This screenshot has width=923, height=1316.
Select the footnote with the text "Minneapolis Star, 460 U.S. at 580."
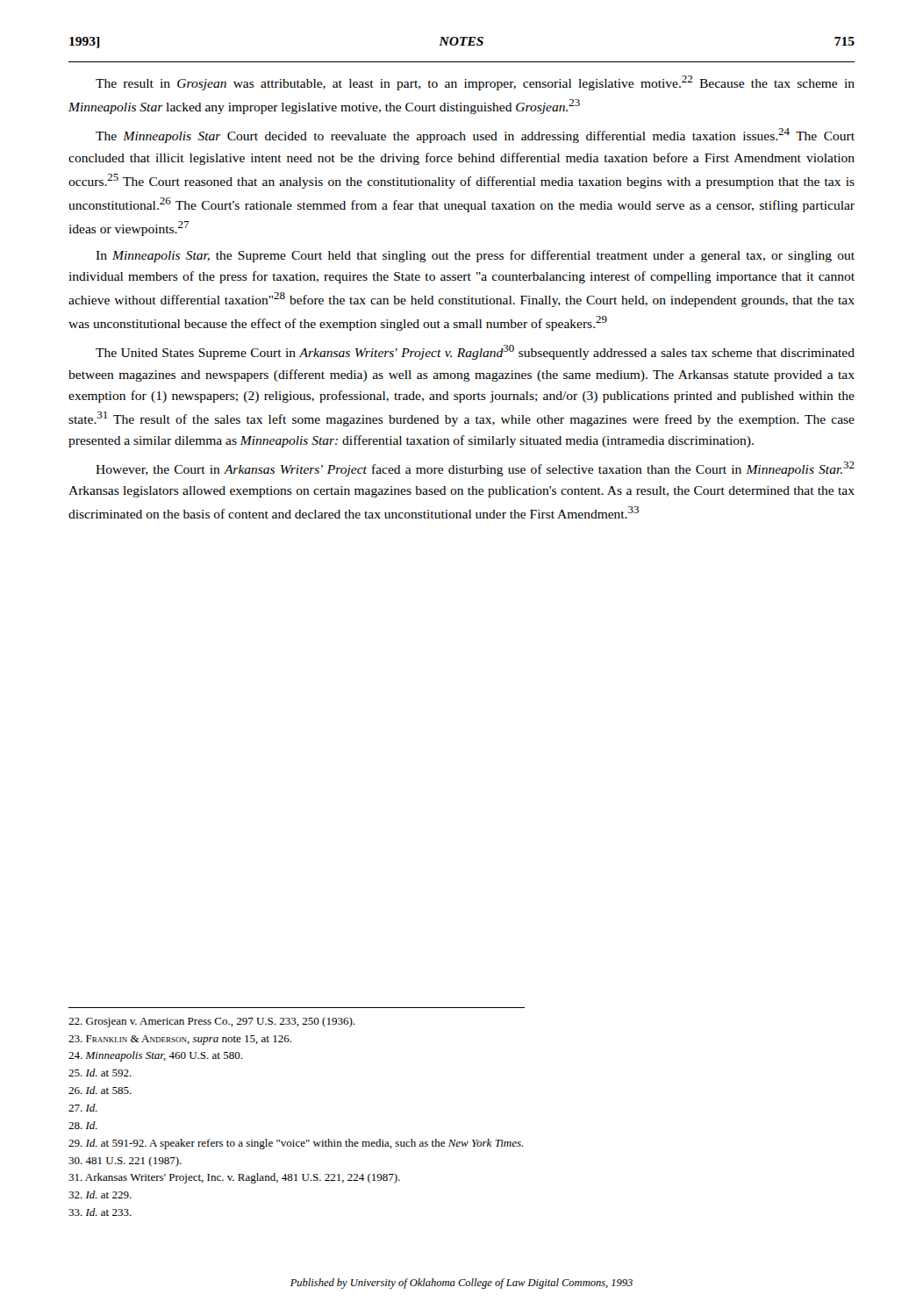click(x=156, y=1055)
